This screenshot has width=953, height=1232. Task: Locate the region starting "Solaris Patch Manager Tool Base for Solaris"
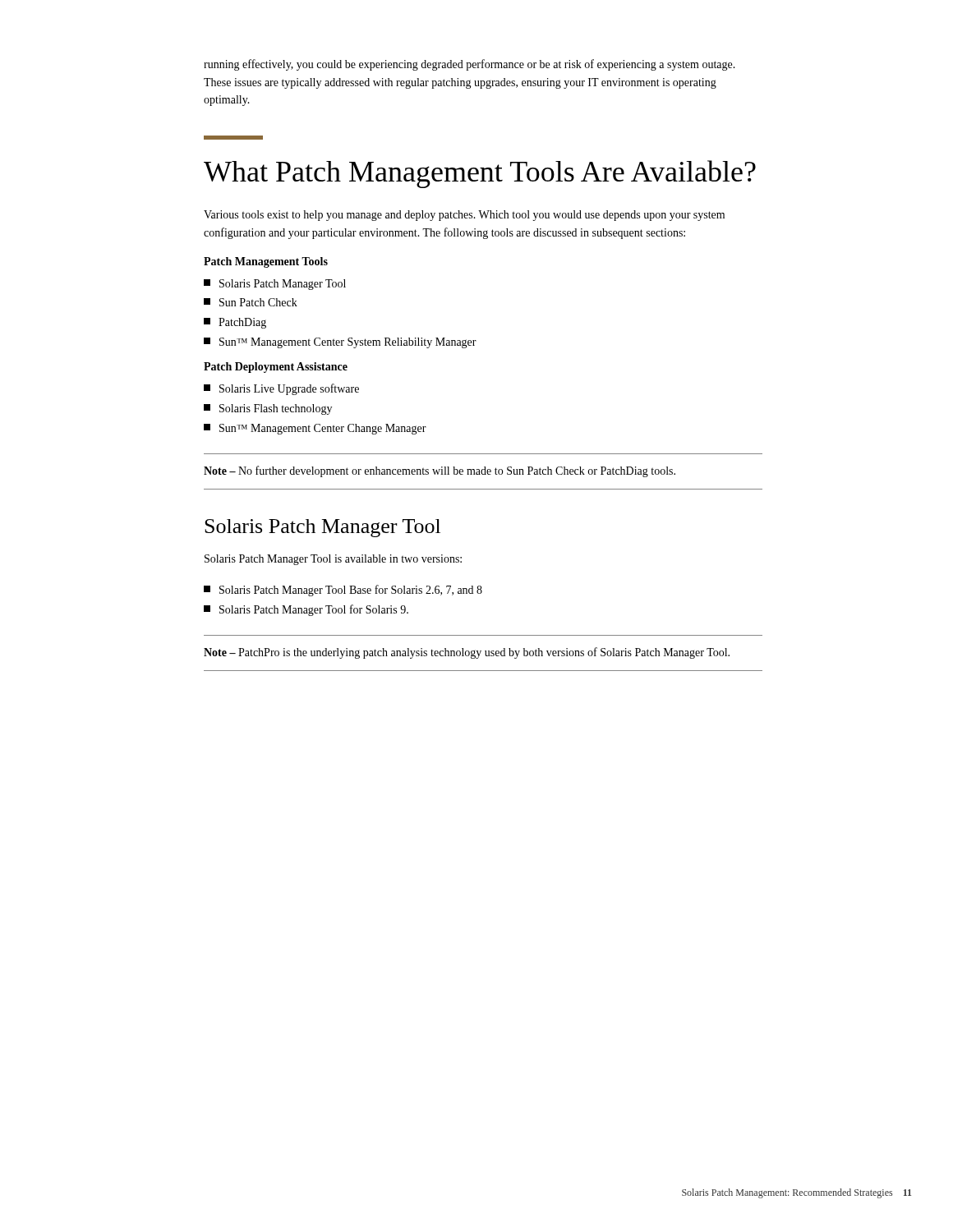click(x=343, y=590)
